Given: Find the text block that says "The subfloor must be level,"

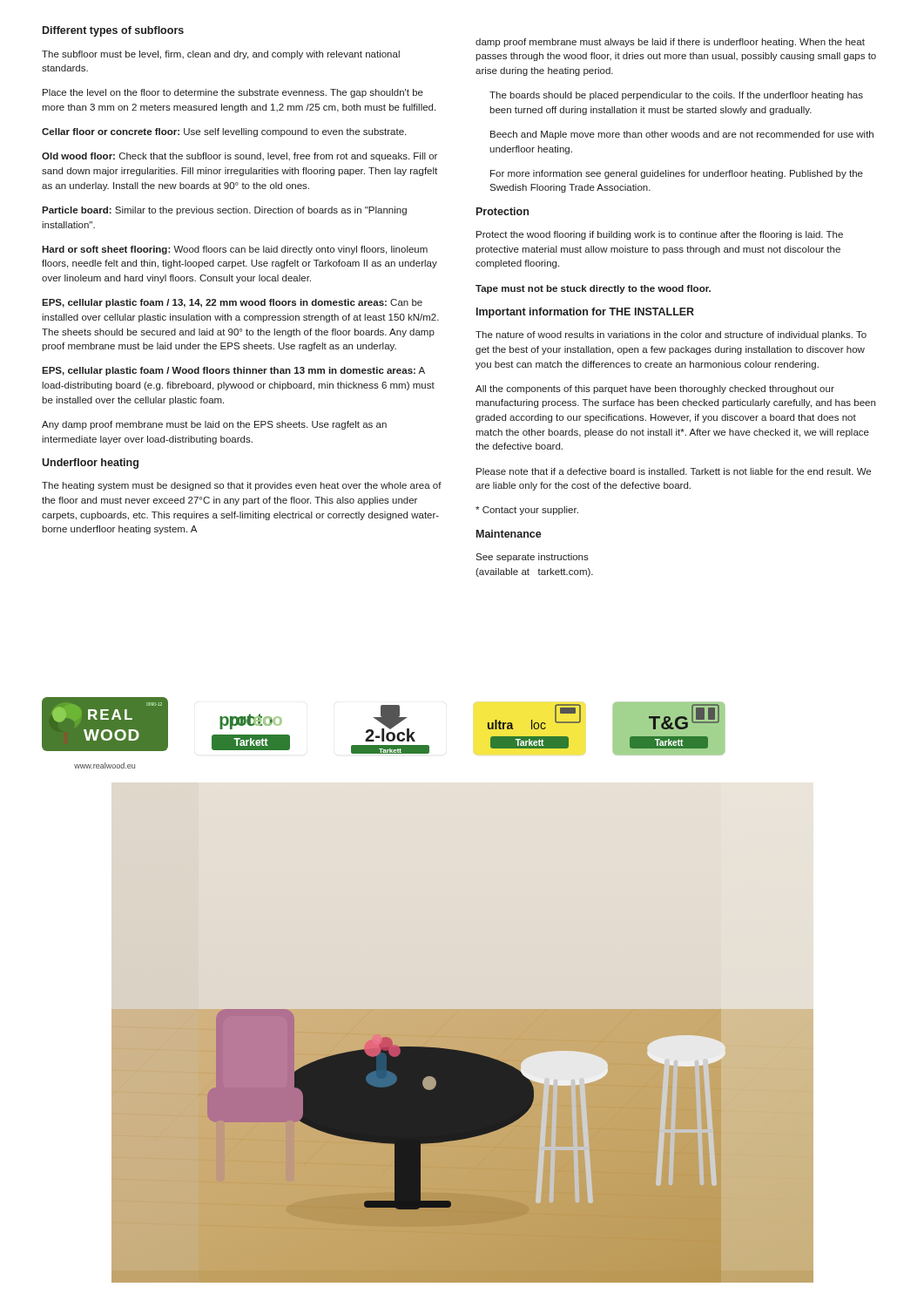Looking at the screenshot, I should [x=243, y=81].
